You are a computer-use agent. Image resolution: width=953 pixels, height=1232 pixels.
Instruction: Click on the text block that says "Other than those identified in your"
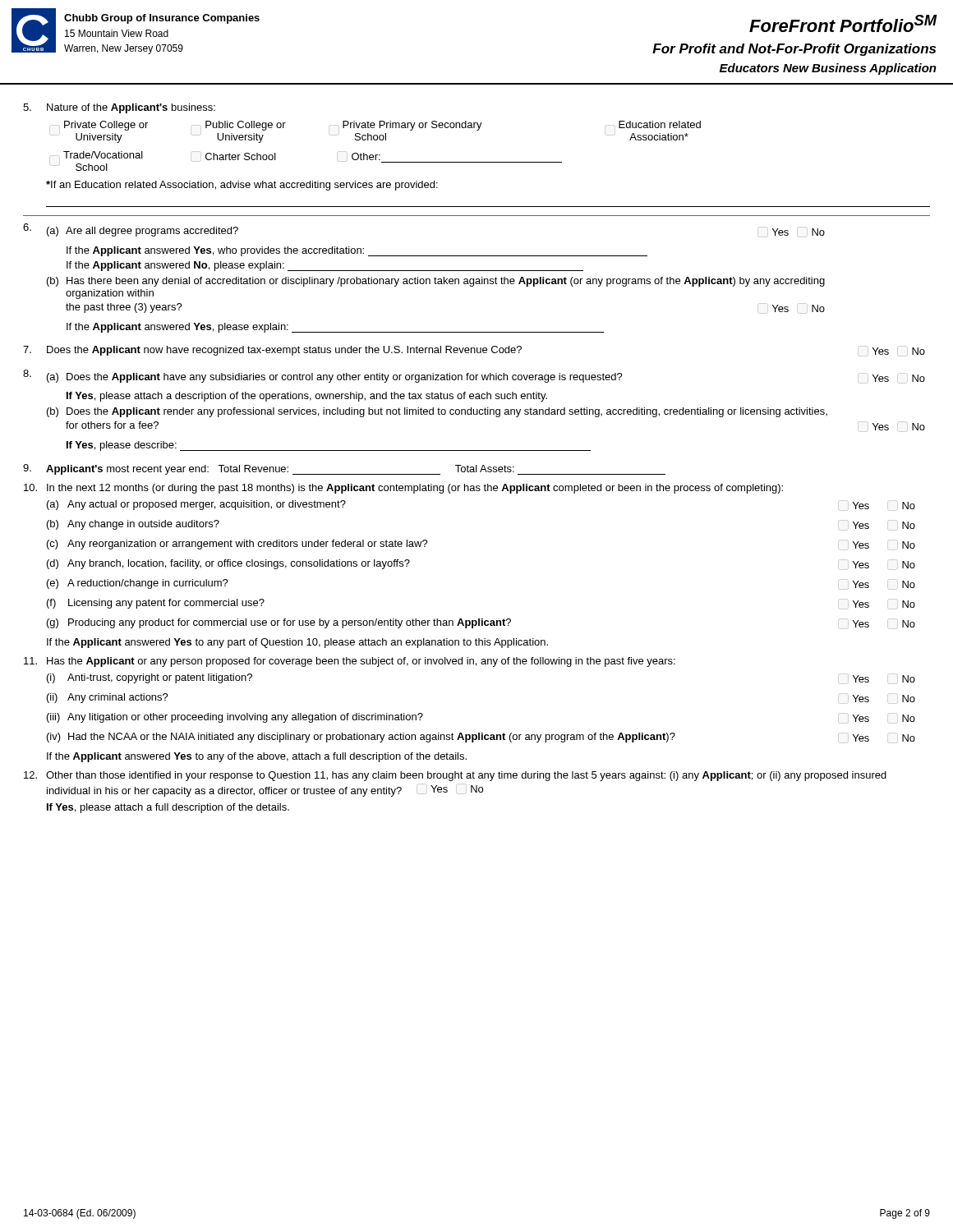click(476, 791)
